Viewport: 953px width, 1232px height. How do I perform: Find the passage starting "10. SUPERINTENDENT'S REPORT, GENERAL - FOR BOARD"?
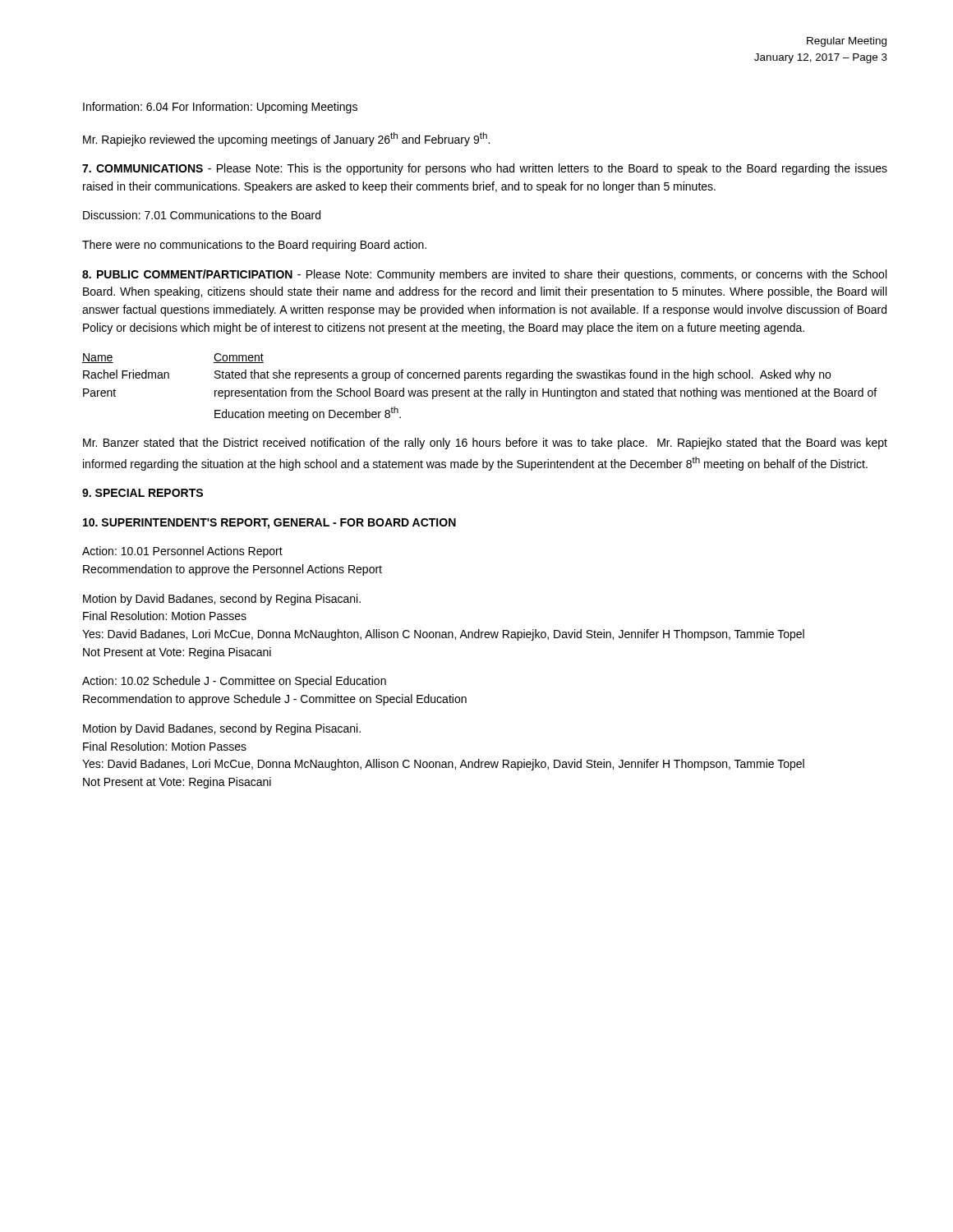pos(269,522)
